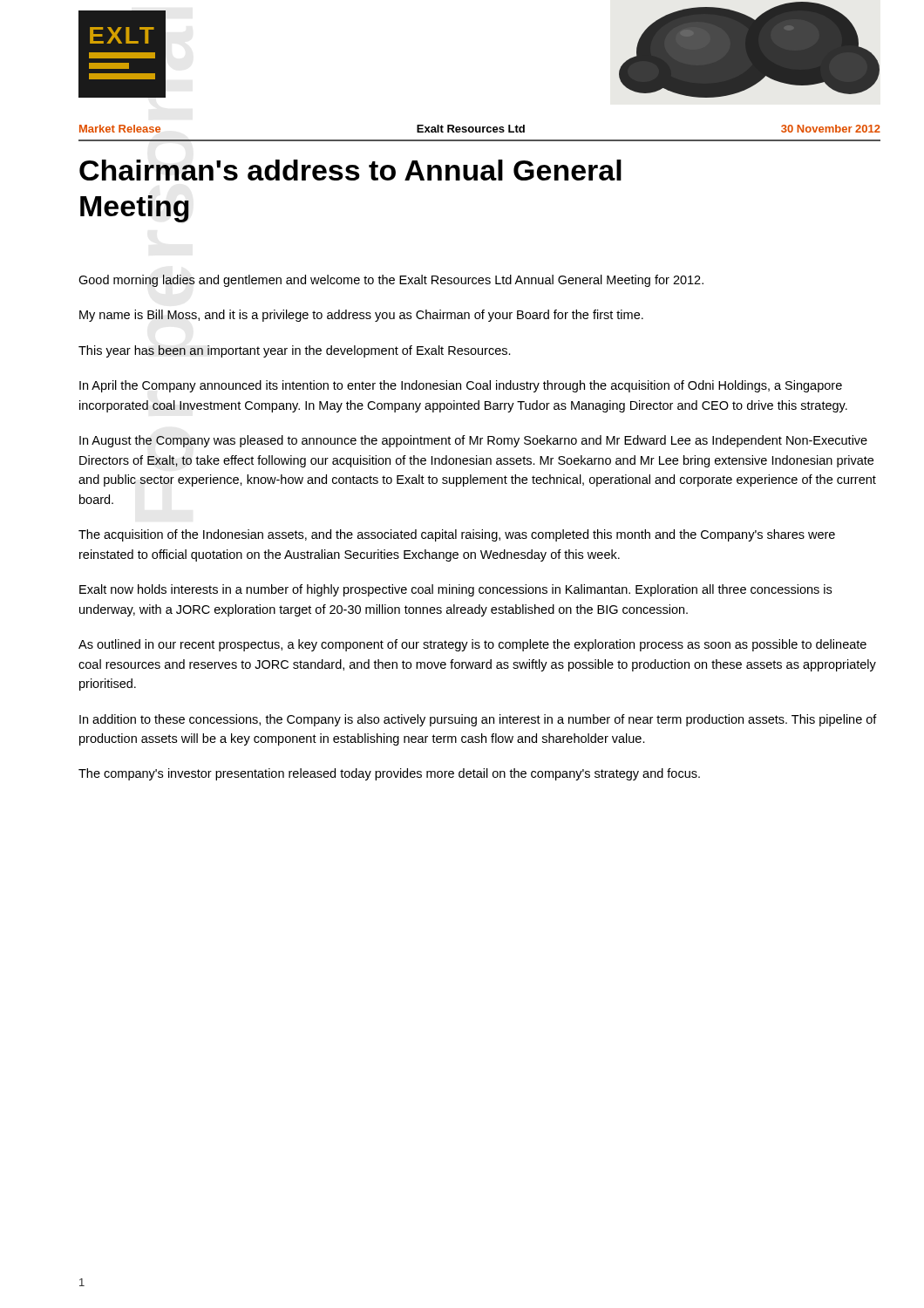Locate the logo

point(126,56)
